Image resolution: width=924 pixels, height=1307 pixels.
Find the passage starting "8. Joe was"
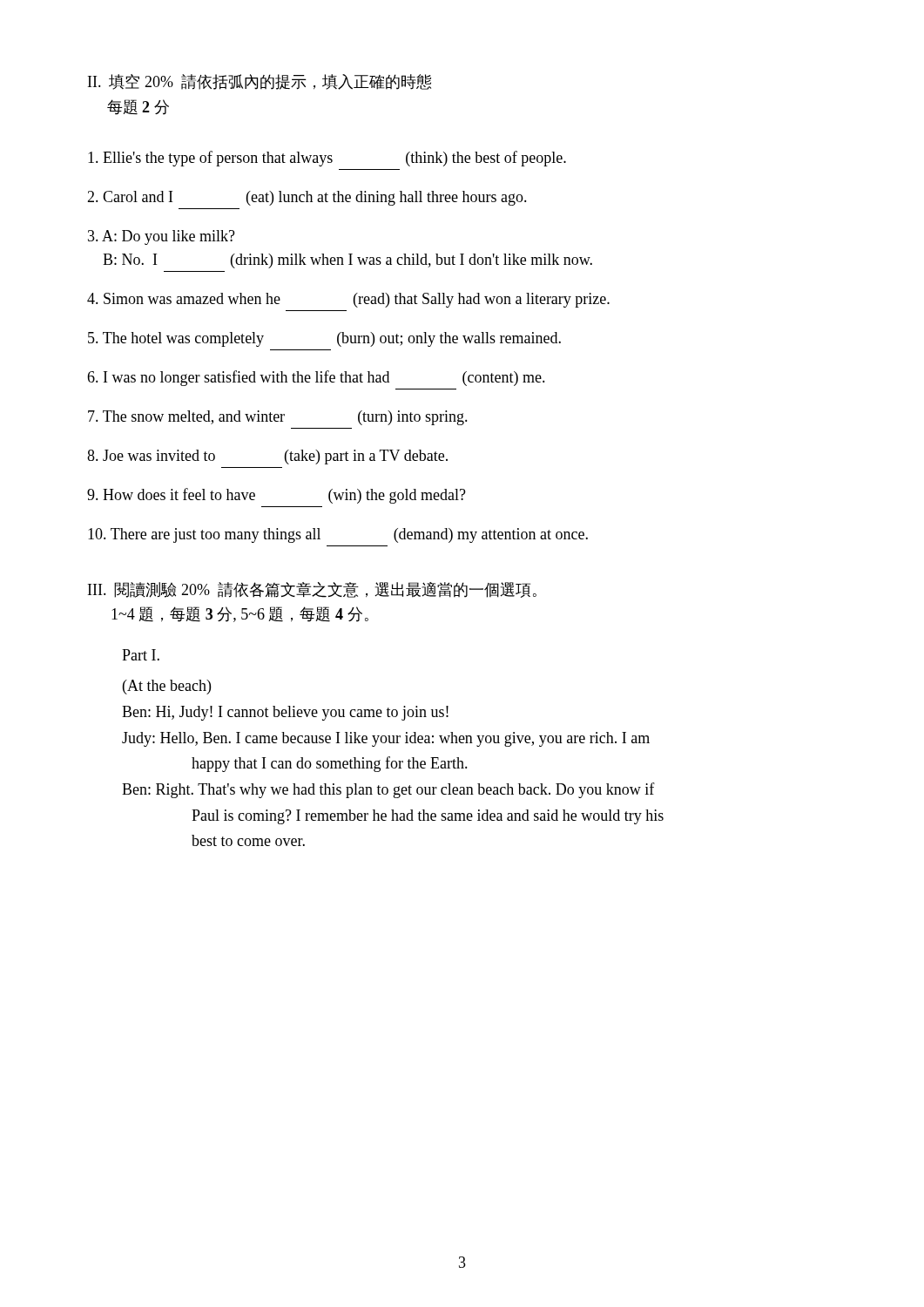268,457
